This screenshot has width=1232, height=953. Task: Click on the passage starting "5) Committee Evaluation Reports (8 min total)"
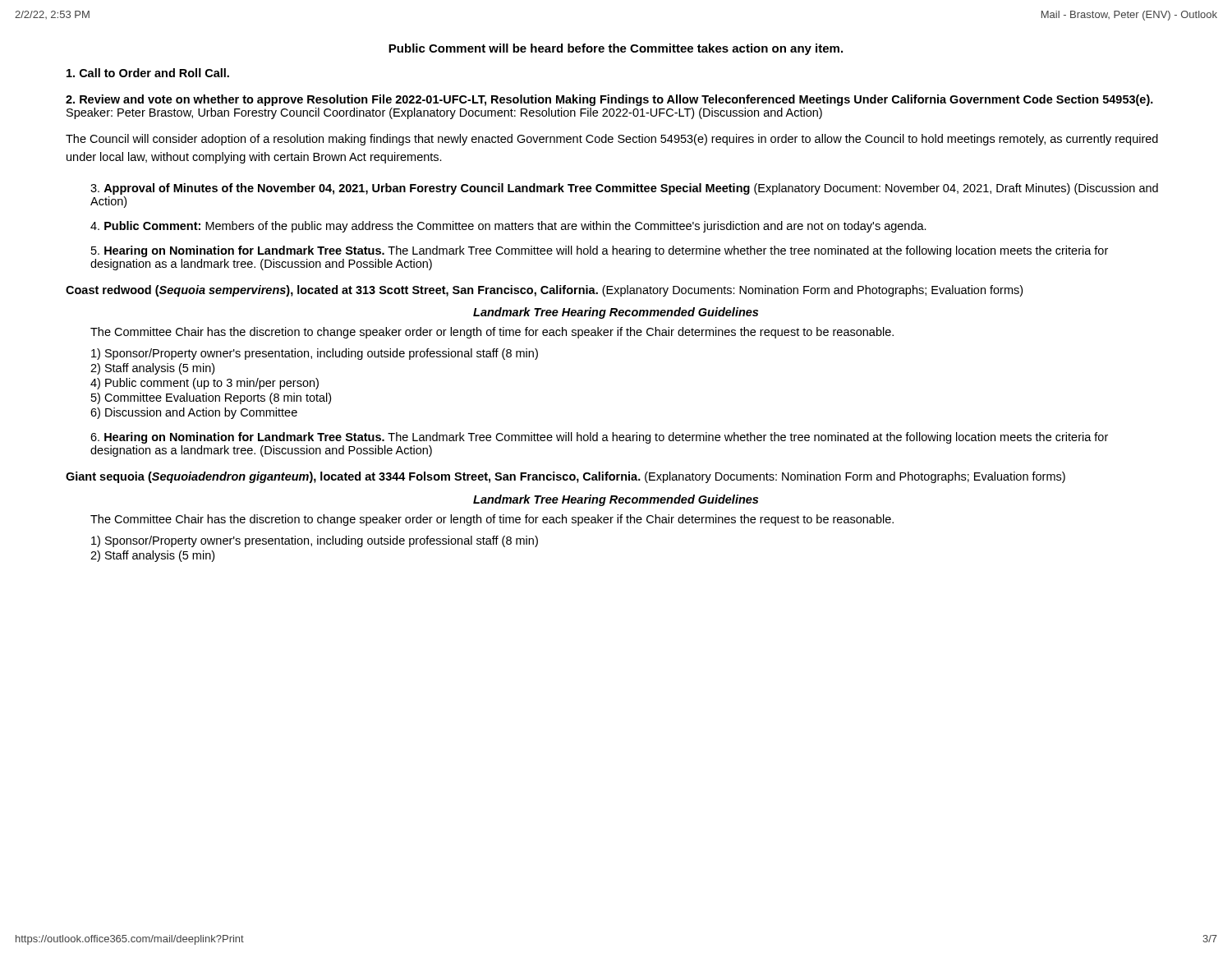pyautogui.click(x=211, y=398)
